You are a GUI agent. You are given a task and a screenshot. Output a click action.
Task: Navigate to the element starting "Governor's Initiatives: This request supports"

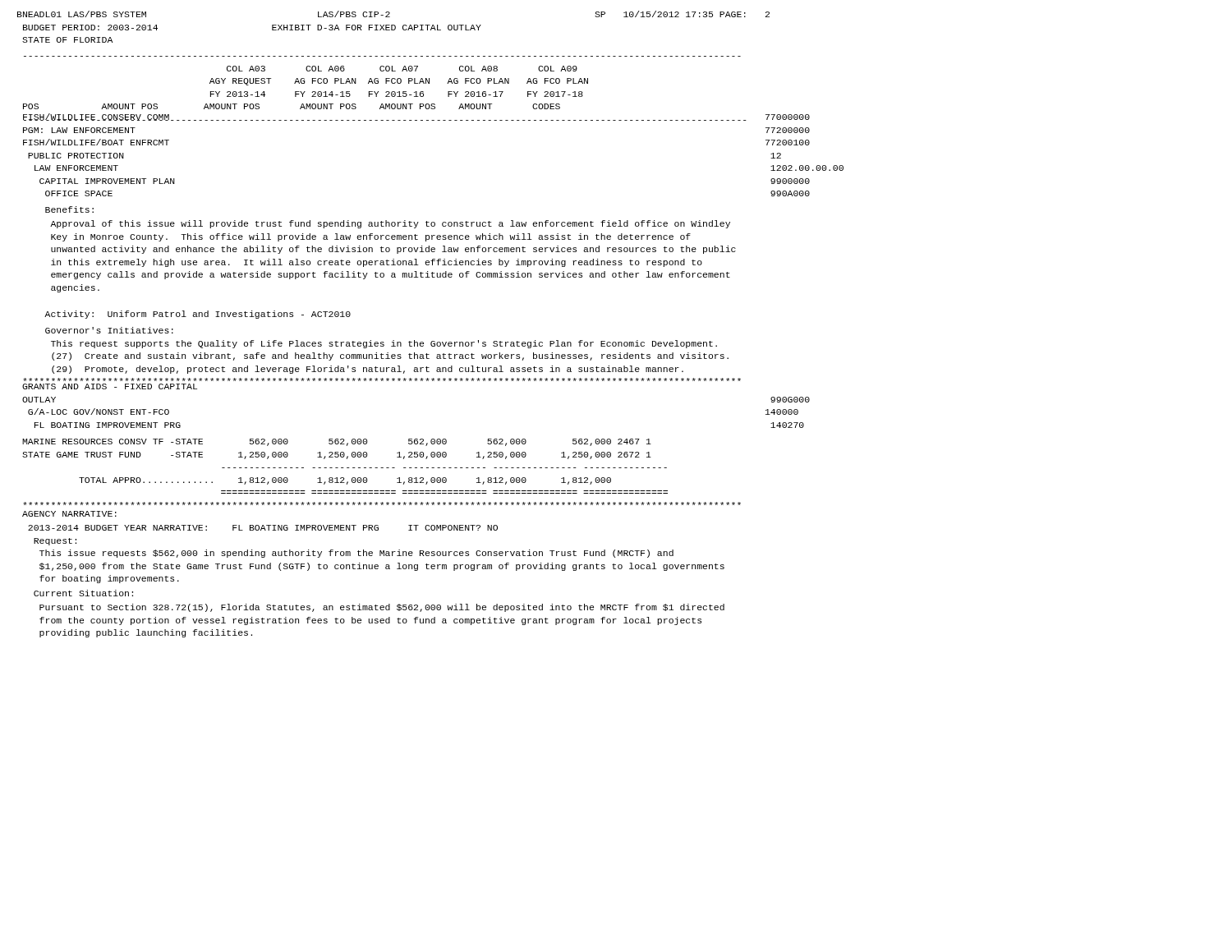pyautogui.click(x=616, y=356)
